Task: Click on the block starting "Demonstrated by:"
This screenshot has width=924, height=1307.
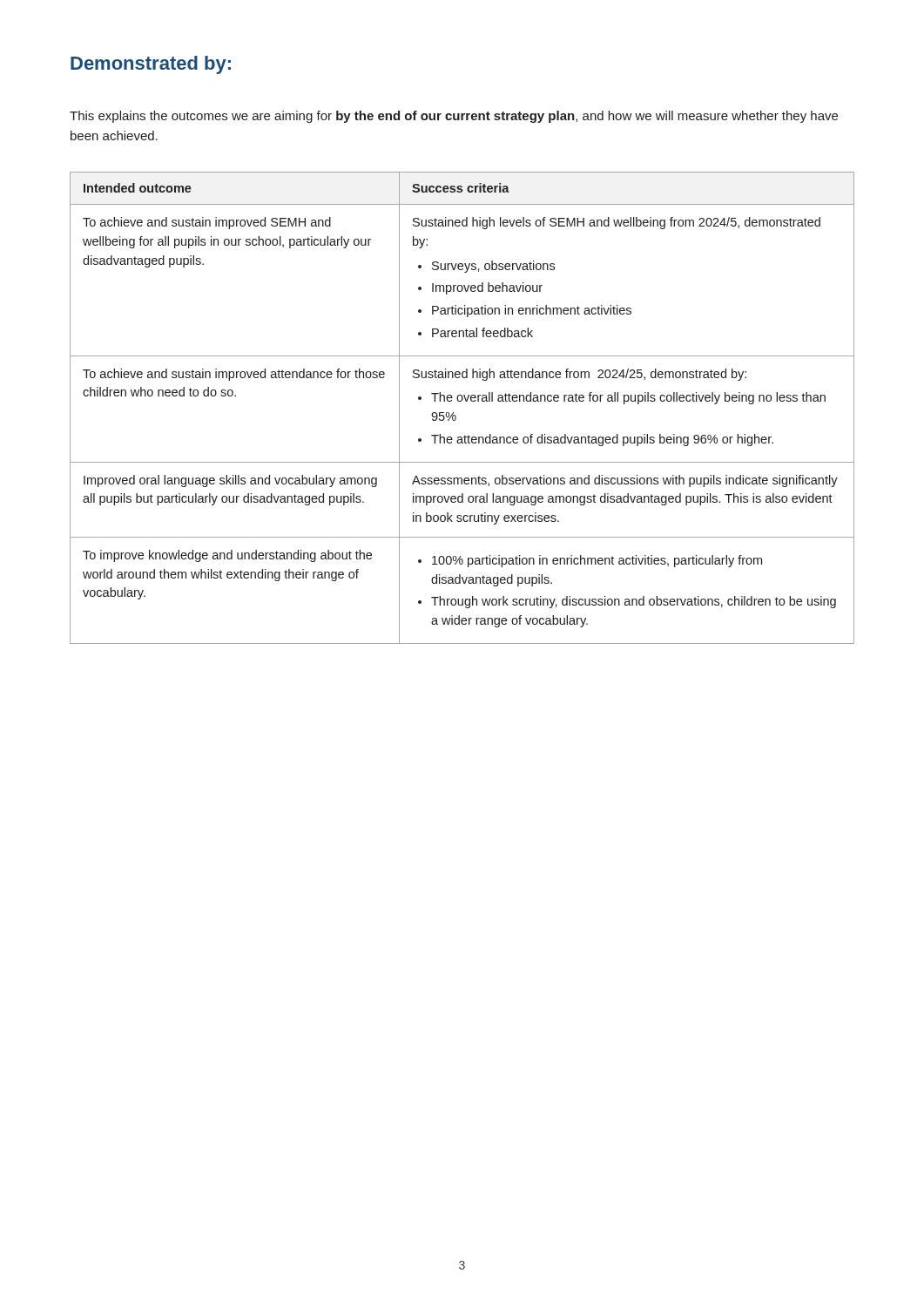Action: 151,63
